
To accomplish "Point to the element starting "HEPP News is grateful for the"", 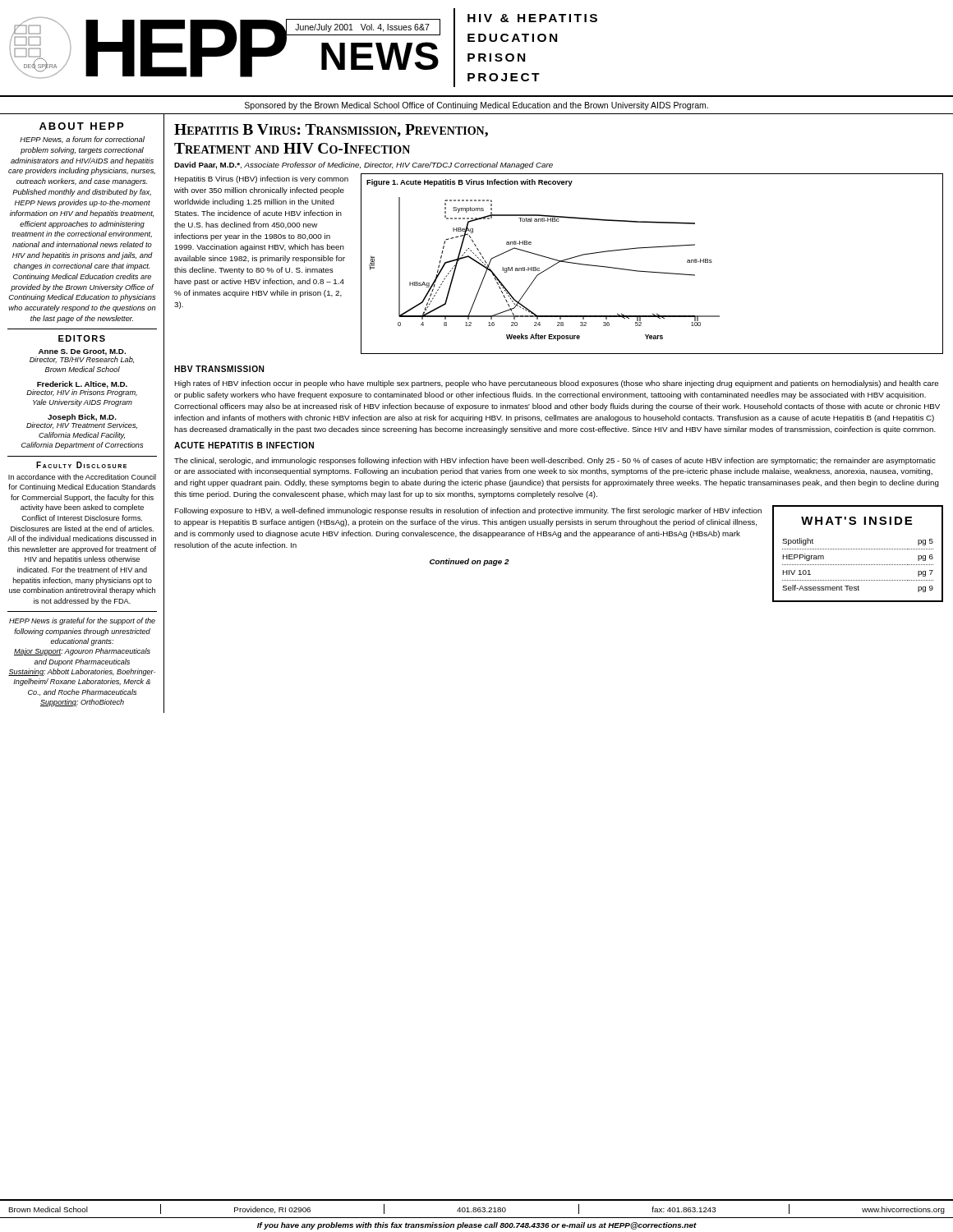I will 82,662.
